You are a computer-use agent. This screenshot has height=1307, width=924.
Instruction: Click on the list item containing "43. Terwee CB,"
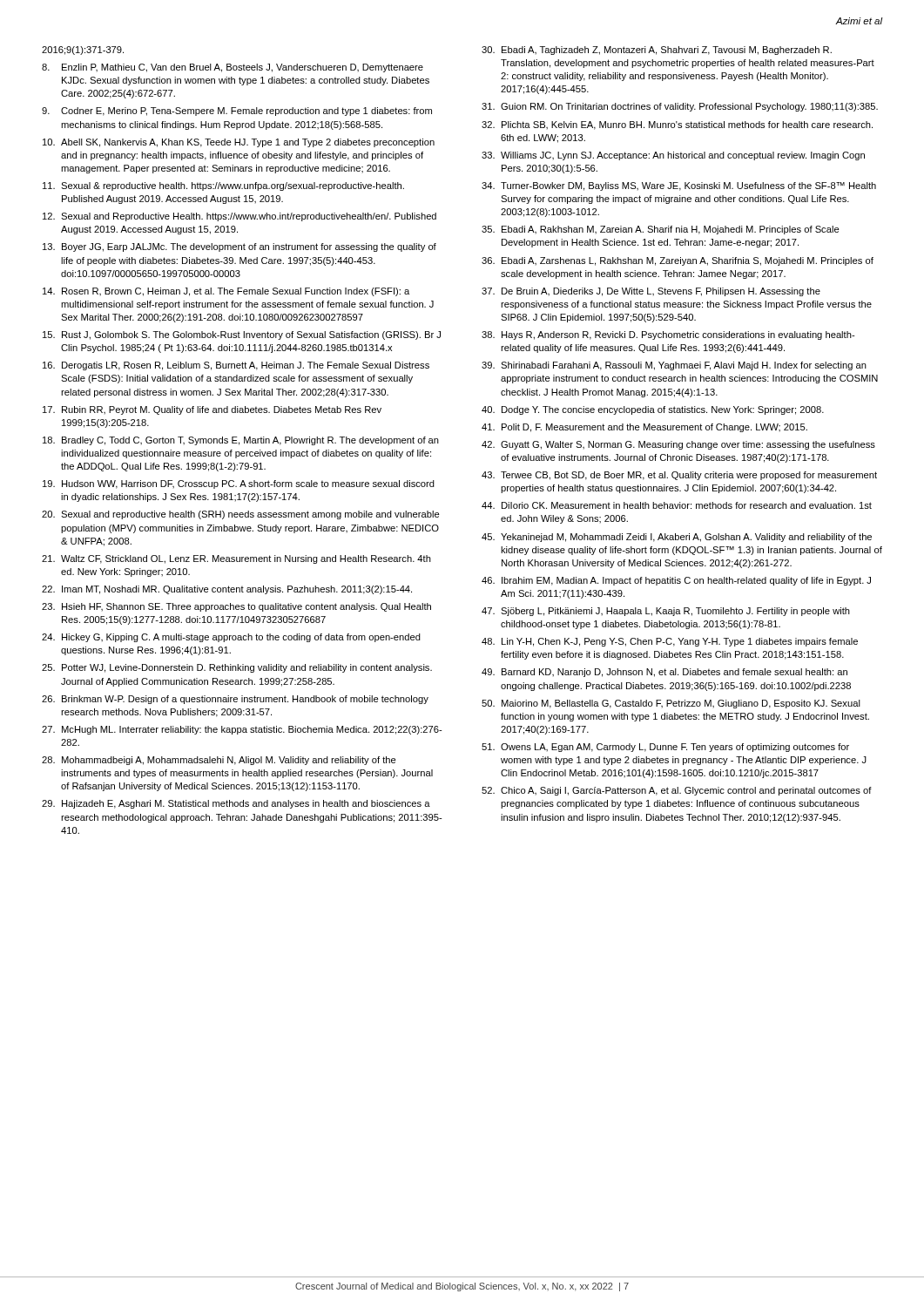click(x=682, y=482)
